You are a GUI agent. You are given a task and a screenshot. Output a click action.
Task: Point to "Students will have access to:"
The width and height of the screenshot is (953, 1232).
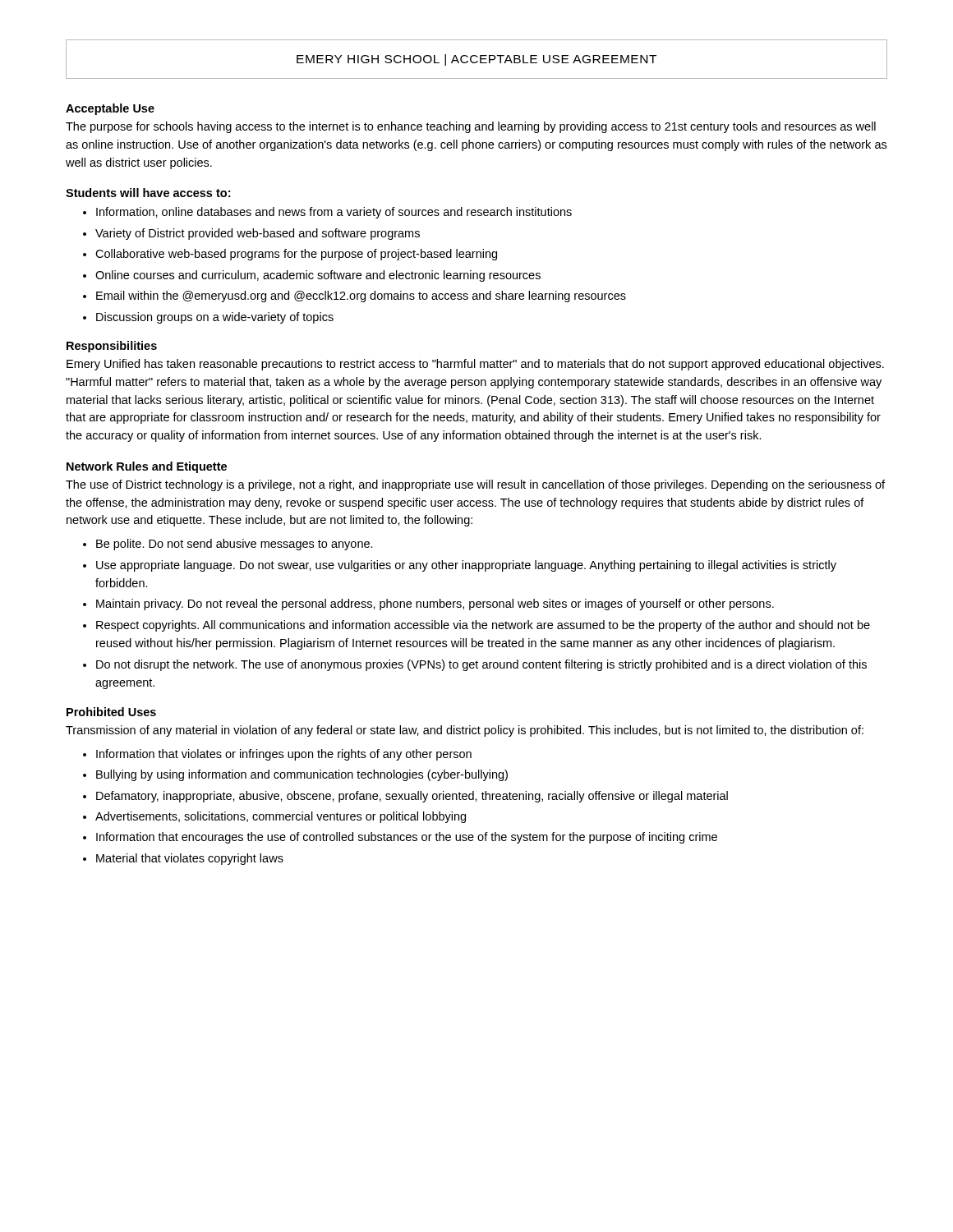pos(148,193)
